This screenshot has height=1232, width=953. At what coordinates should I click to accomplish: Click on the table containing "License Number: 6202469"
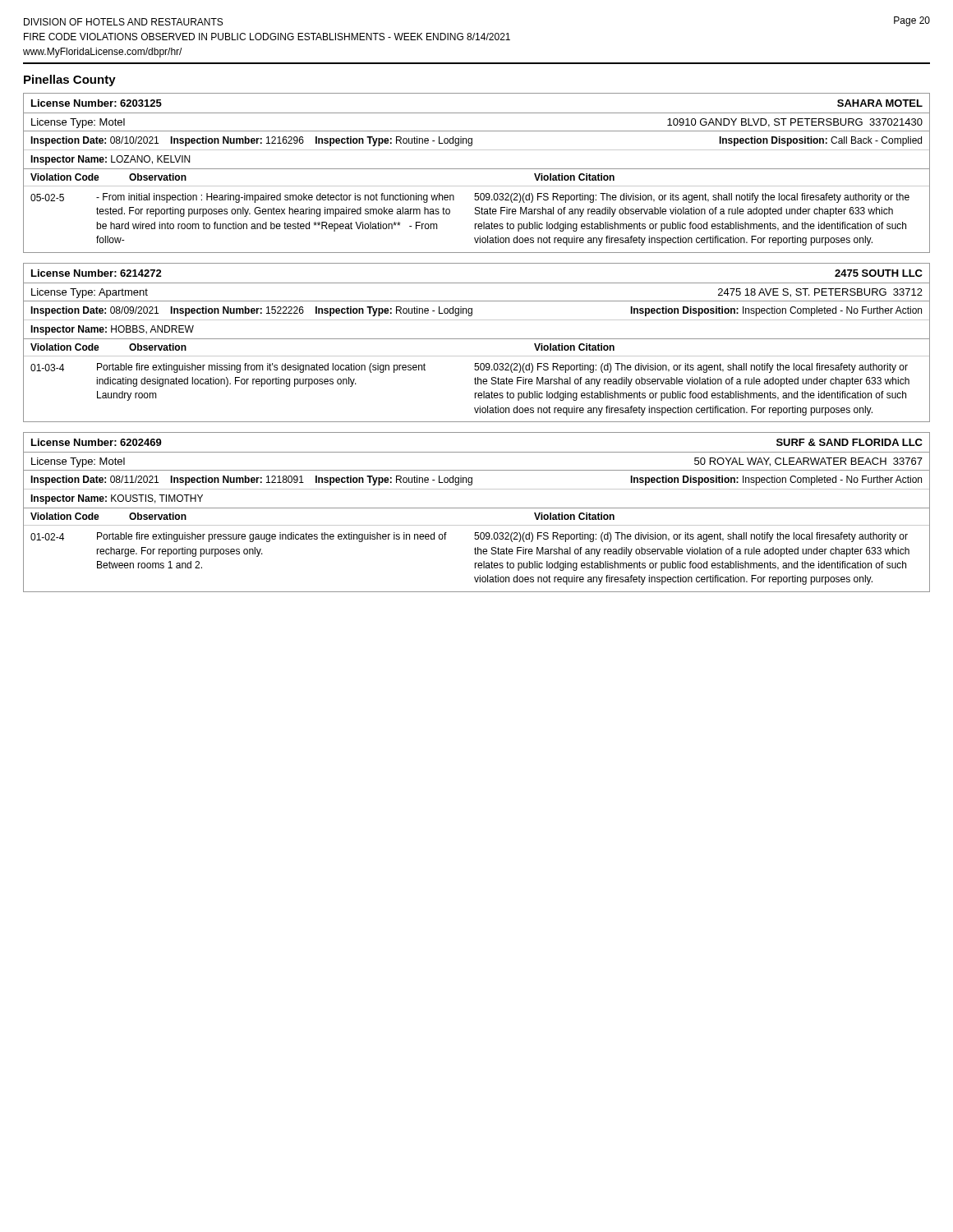click(x=476, y=512)
